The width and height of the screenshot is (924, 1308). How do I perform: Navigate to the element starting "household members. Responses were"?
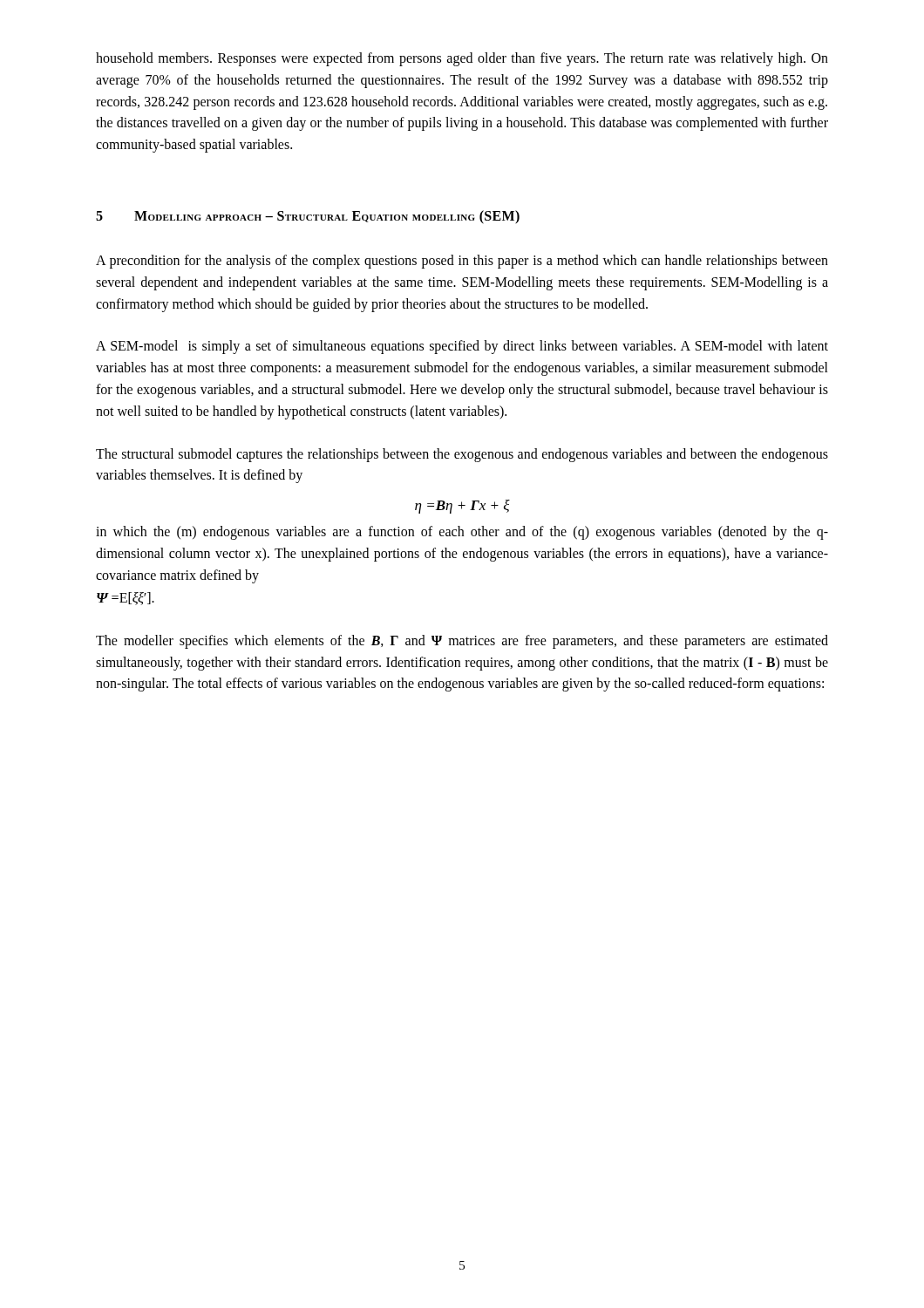(462, 101)
